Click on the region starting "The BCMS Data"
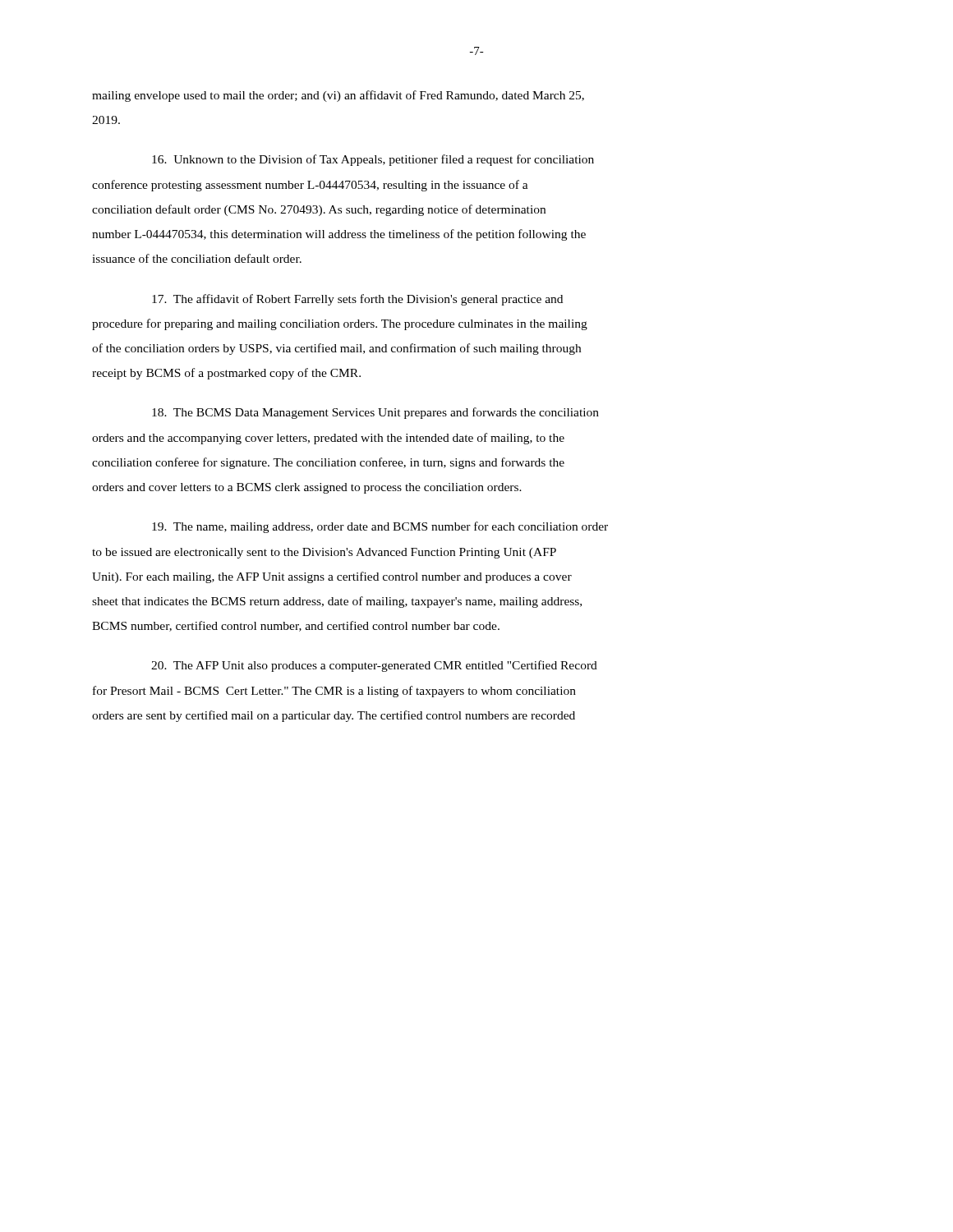 (375, 412)
